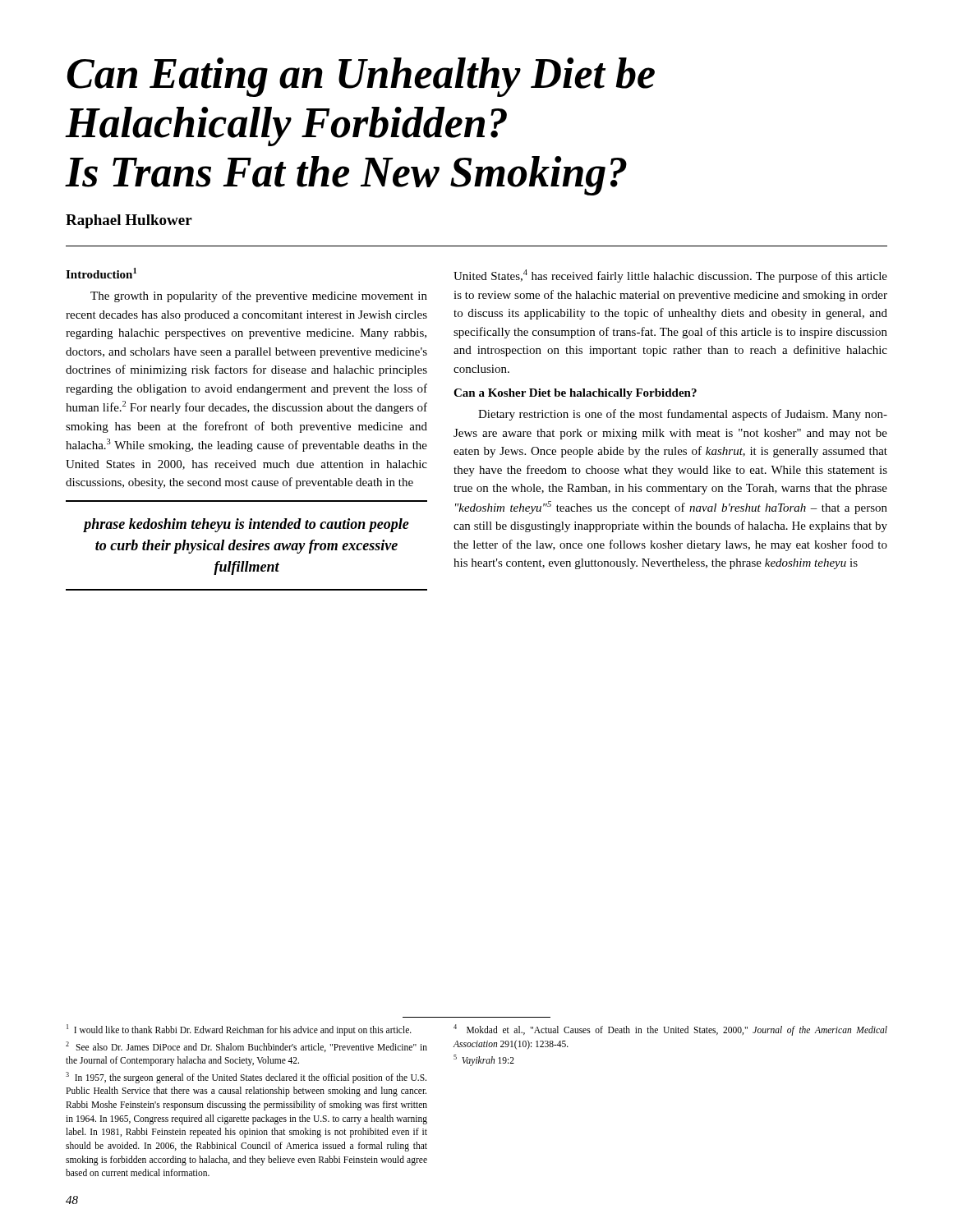Where is the section header that starts "Can a Kosher Diet be"?
Screen dimensions: 1232x953
point(575,393)
